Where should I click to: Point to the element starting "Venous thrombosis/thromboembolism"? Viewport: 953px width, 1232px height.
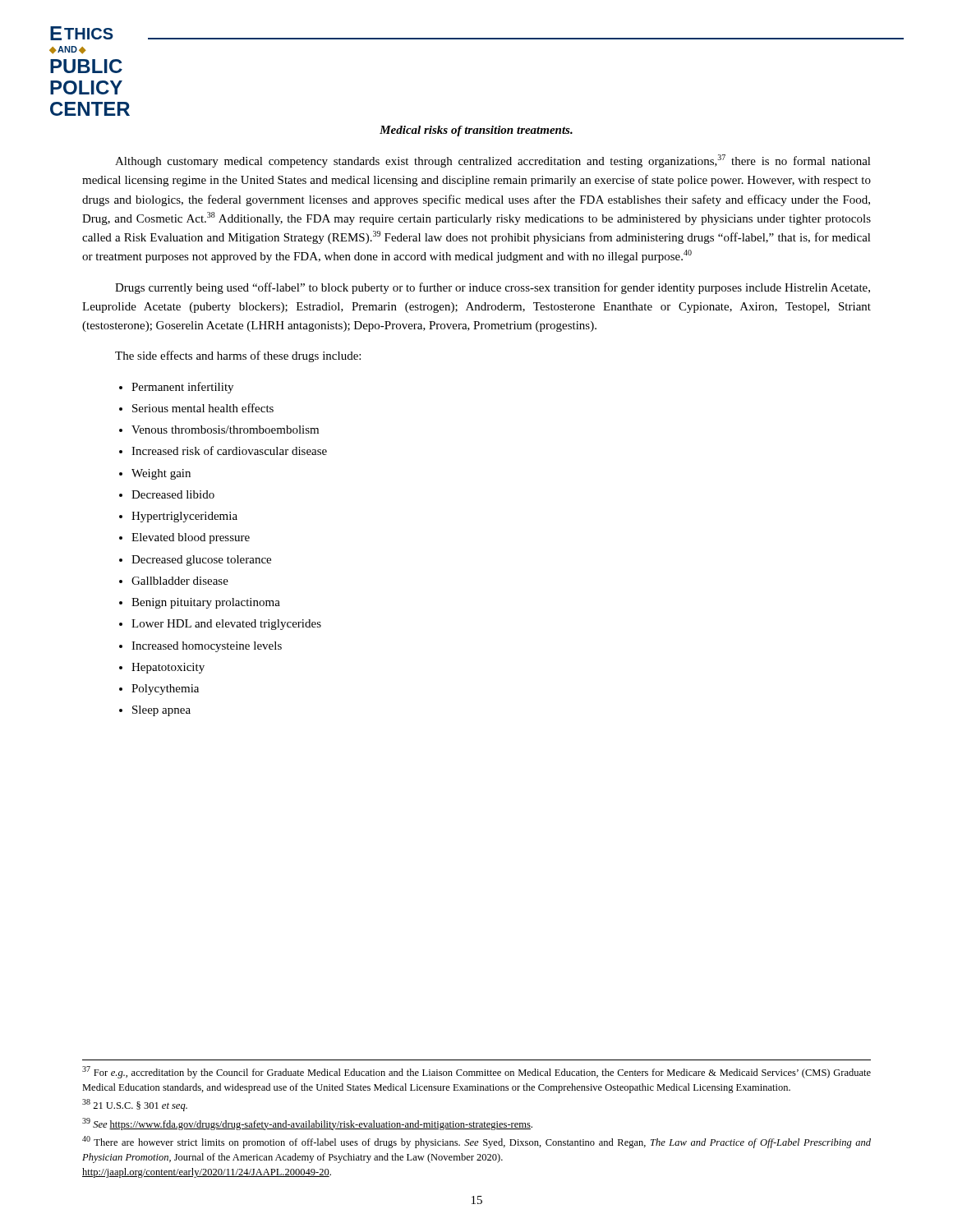pos(225,430)
